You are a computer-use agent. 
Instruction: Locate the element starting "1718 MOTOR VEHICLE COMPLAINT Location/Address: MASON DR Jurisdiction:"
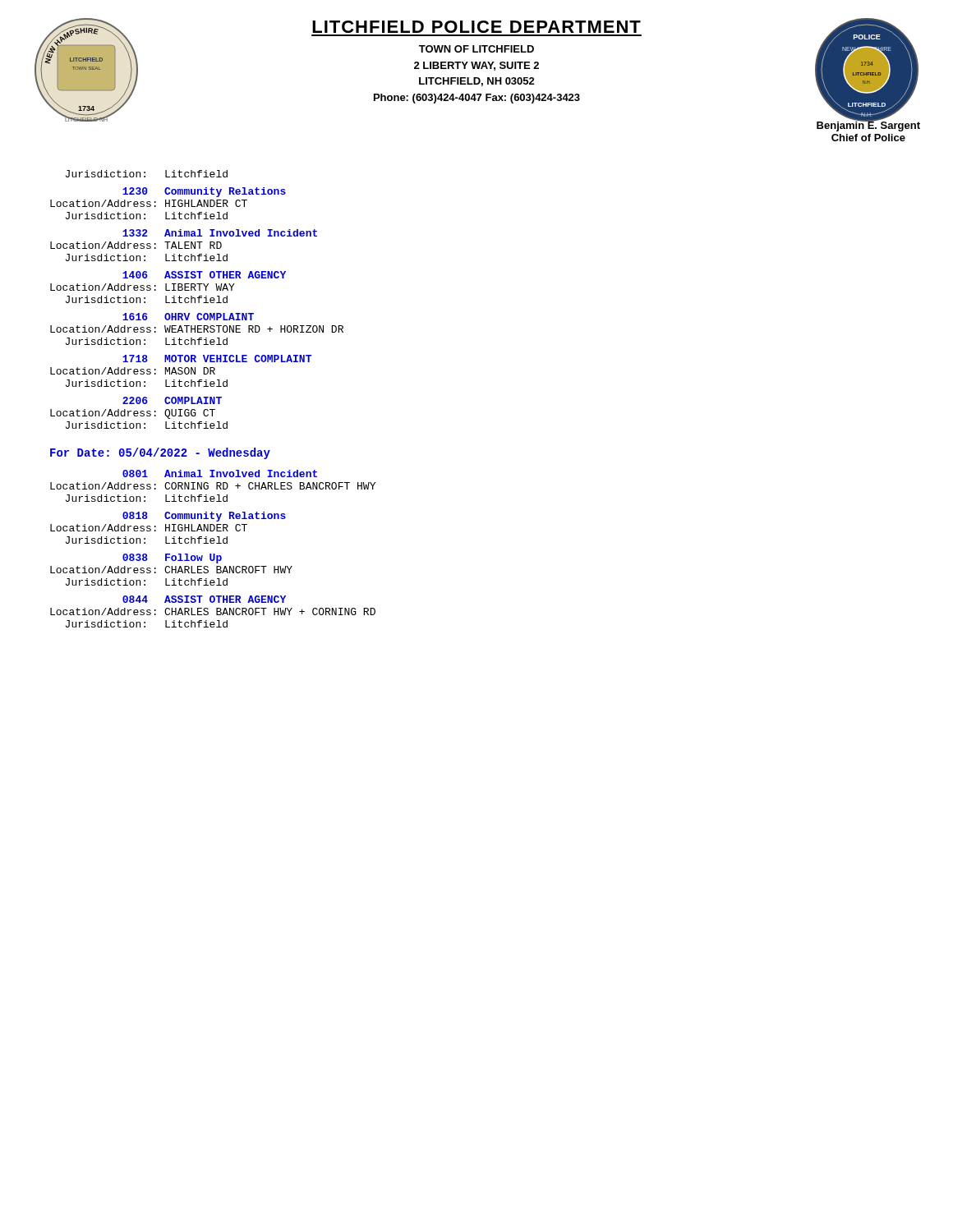tap(217, 359)
